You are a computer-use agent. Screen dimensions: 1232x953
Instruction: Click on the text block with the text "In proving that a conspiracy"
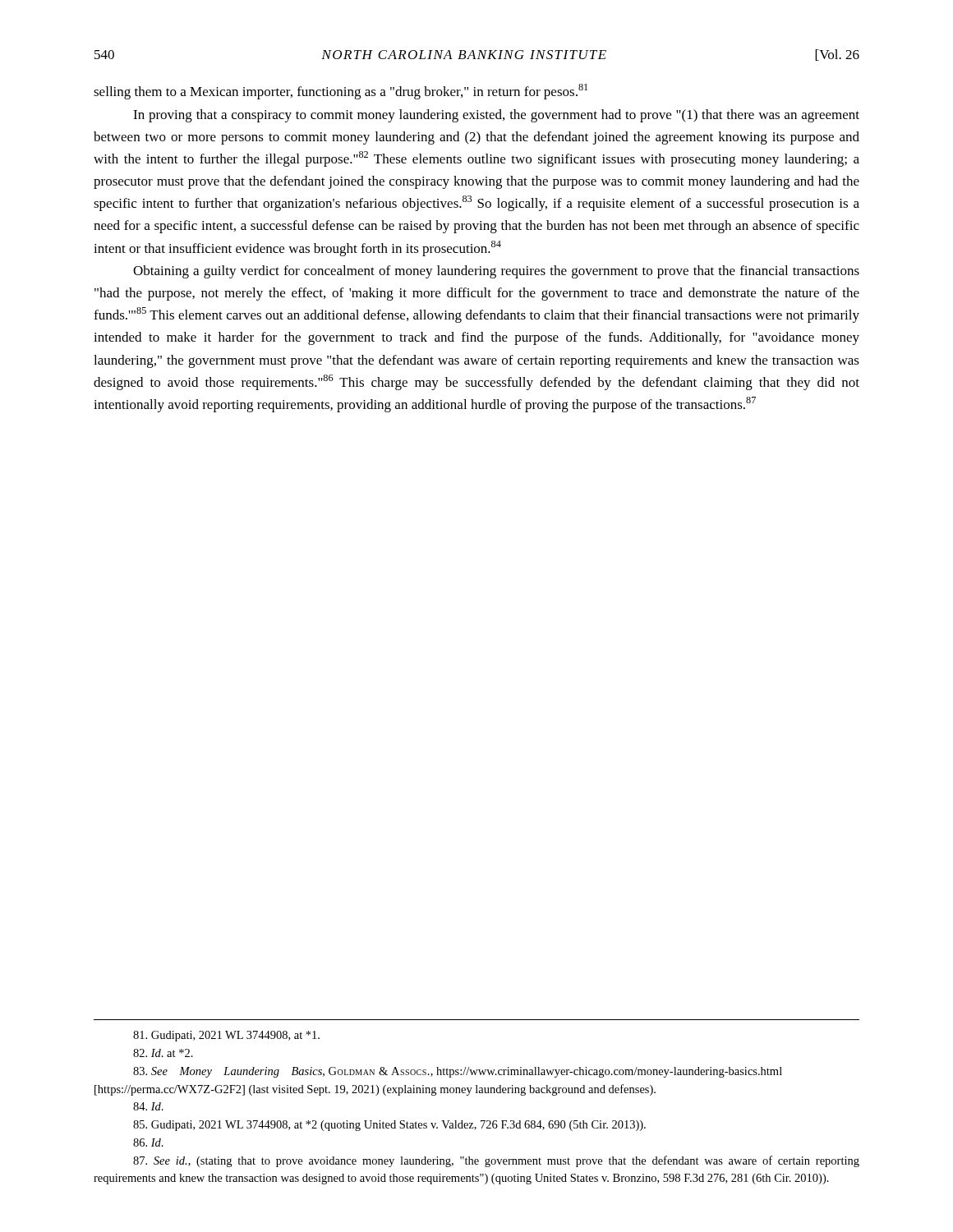(x=476, y=181)
